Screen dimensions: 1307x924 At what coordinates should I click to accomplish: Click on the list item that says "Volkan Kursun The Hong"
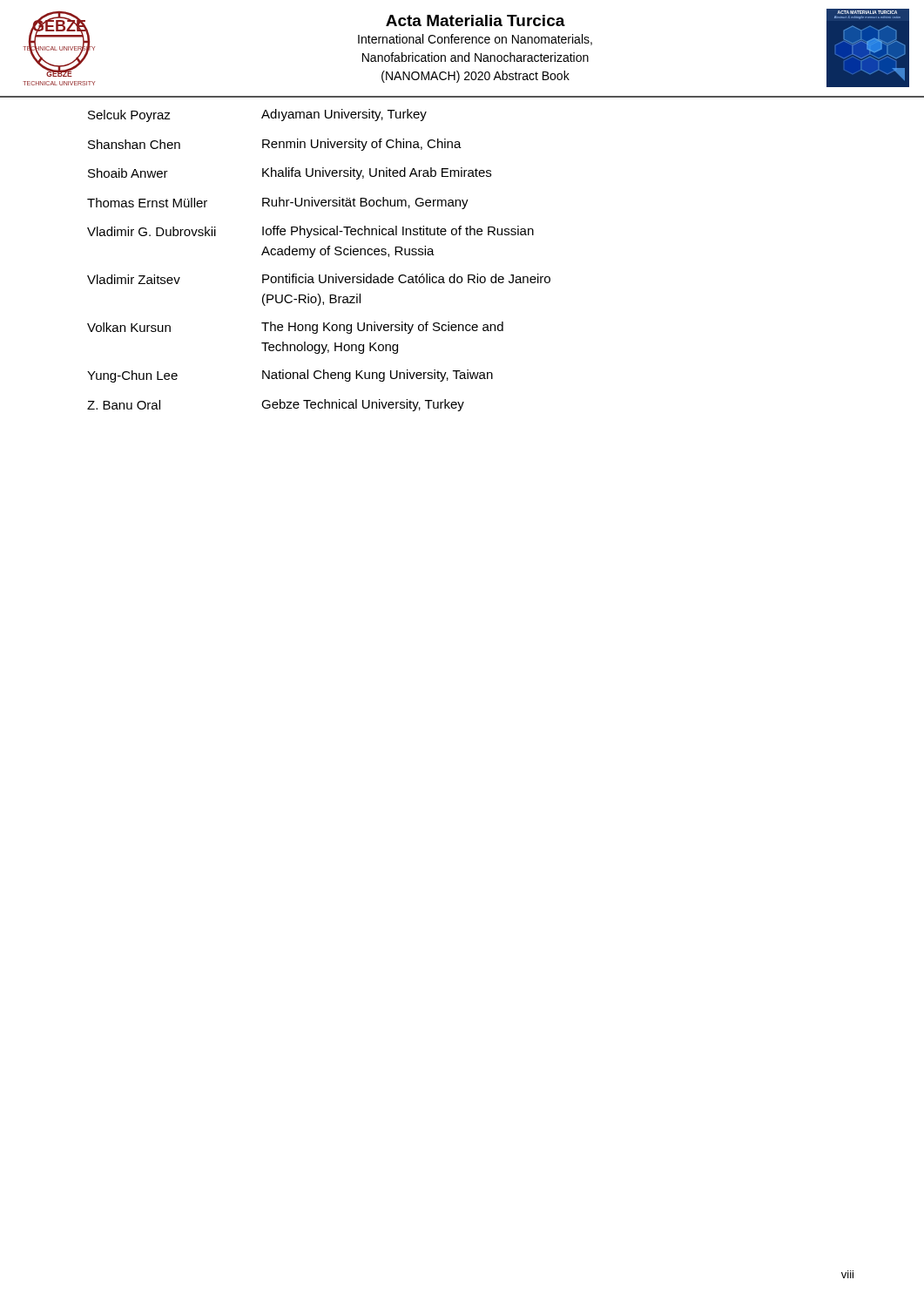point(471,337)
